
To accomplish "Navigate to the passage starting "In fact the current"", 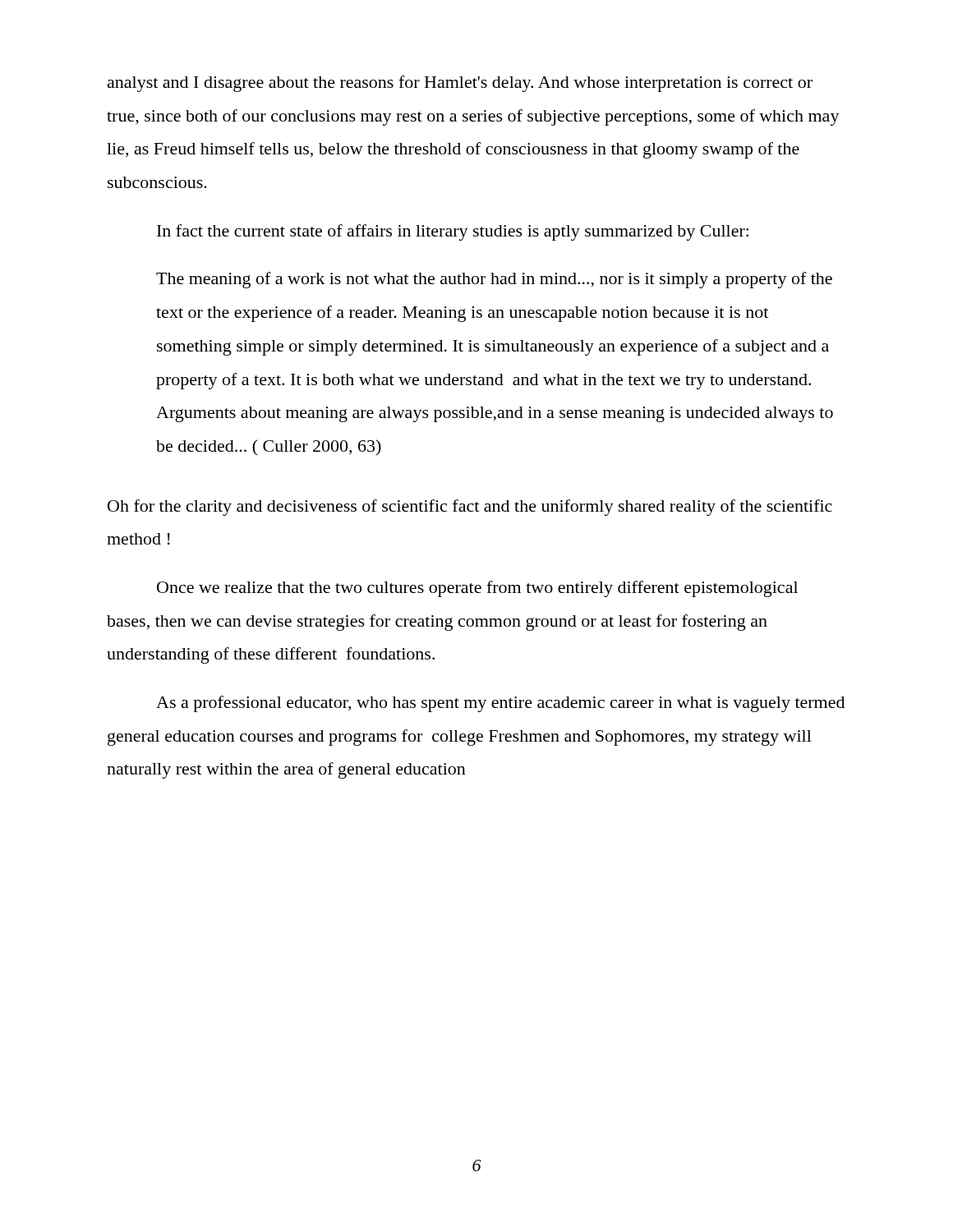I will (453, 230).
